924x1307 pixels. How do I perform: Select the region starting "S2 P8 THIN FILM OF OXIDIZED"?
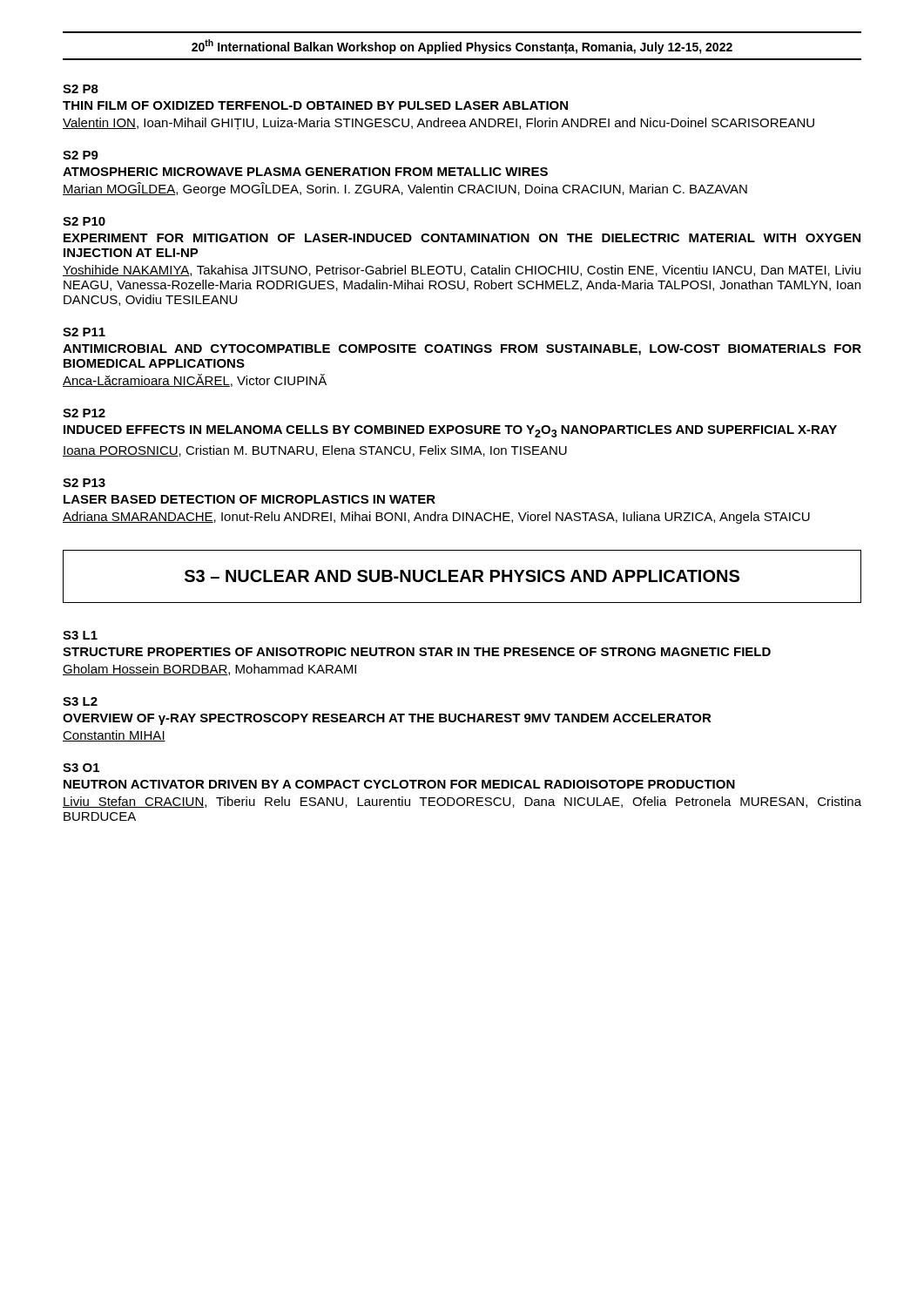pyautogui.click(x=462, y=105)
